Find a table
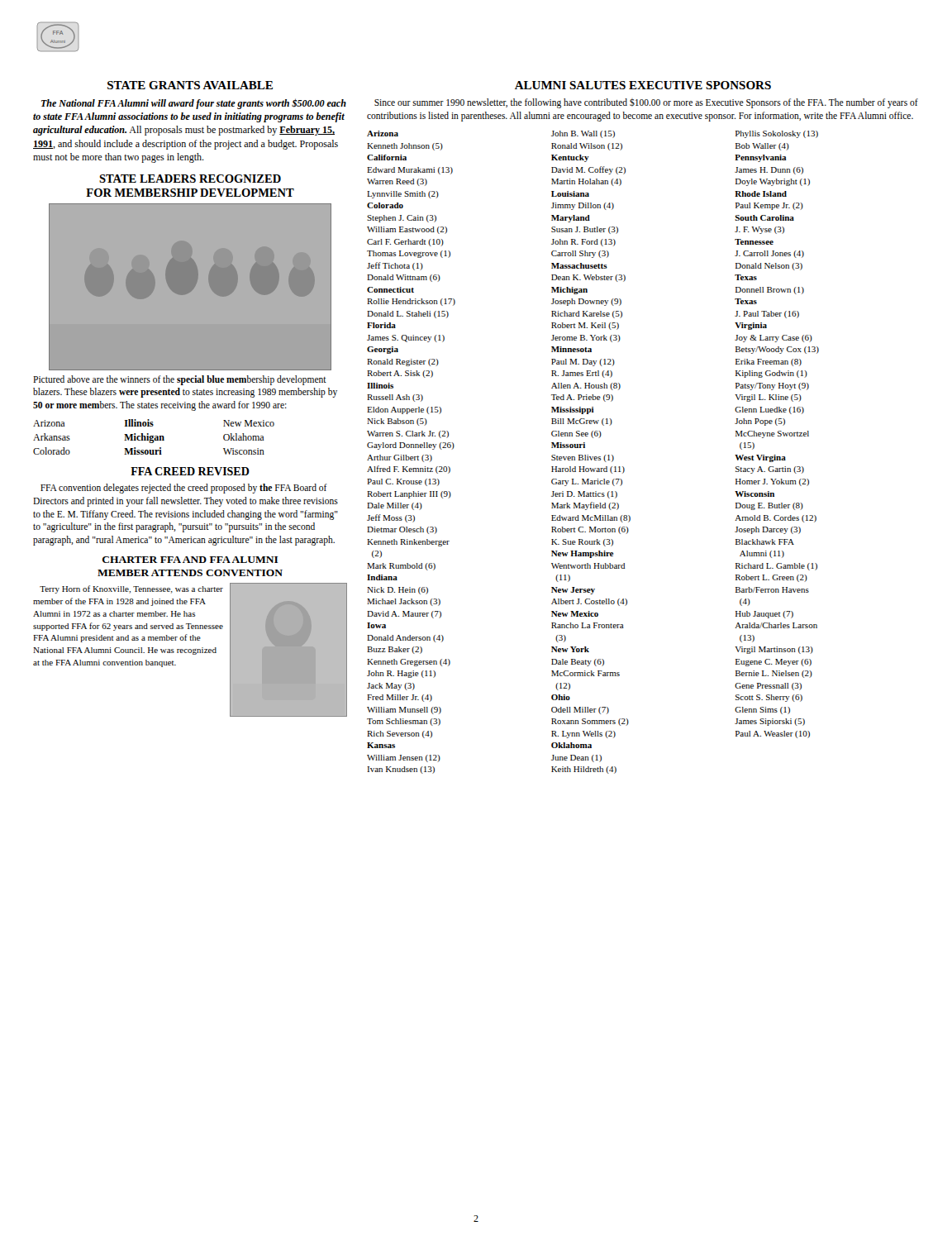This screenshot has height=1240, width=952. pyautogui.click(x=190, y=438)
